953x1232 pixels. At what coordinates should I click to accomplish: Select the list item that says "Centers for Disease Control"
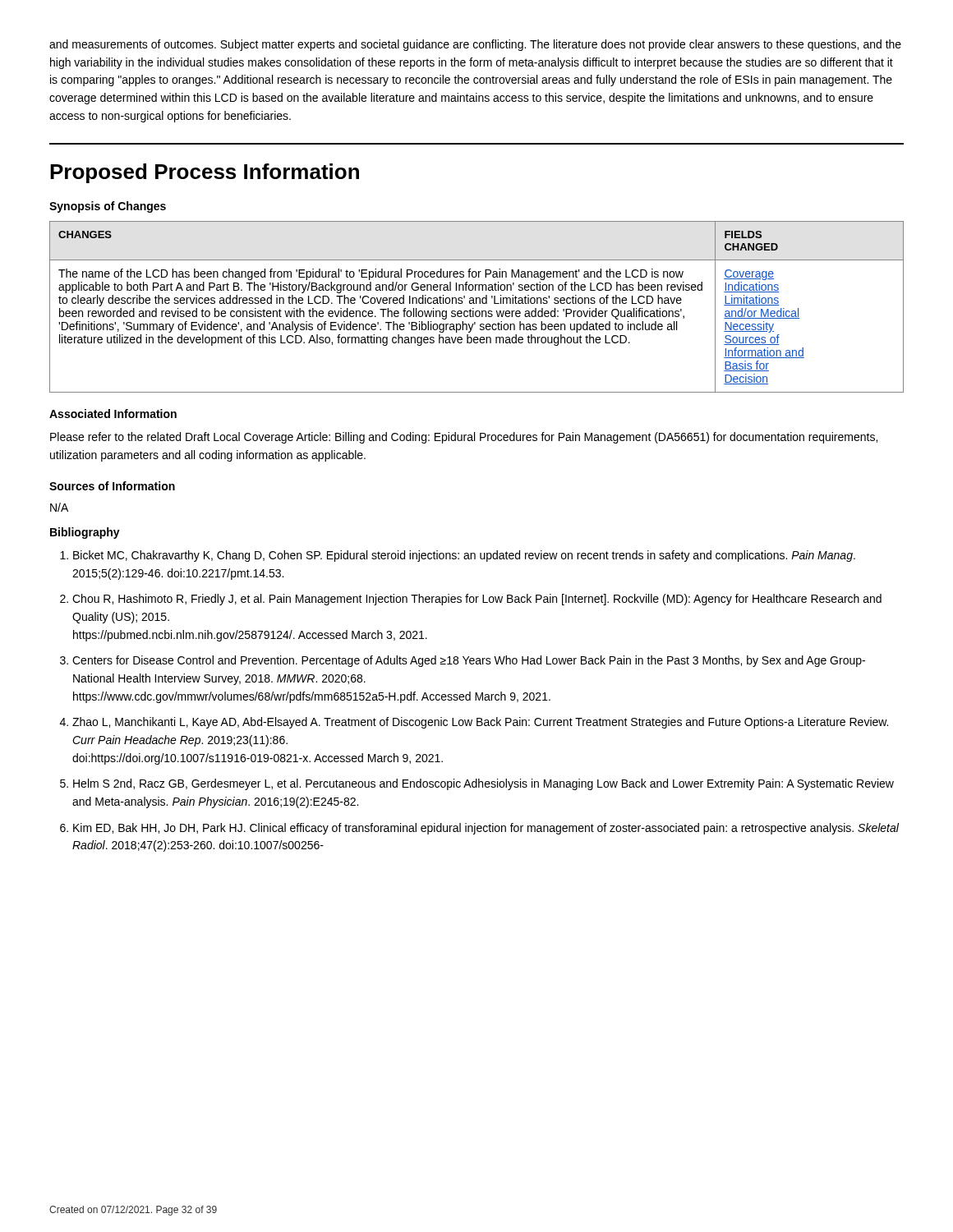[469, 661]
